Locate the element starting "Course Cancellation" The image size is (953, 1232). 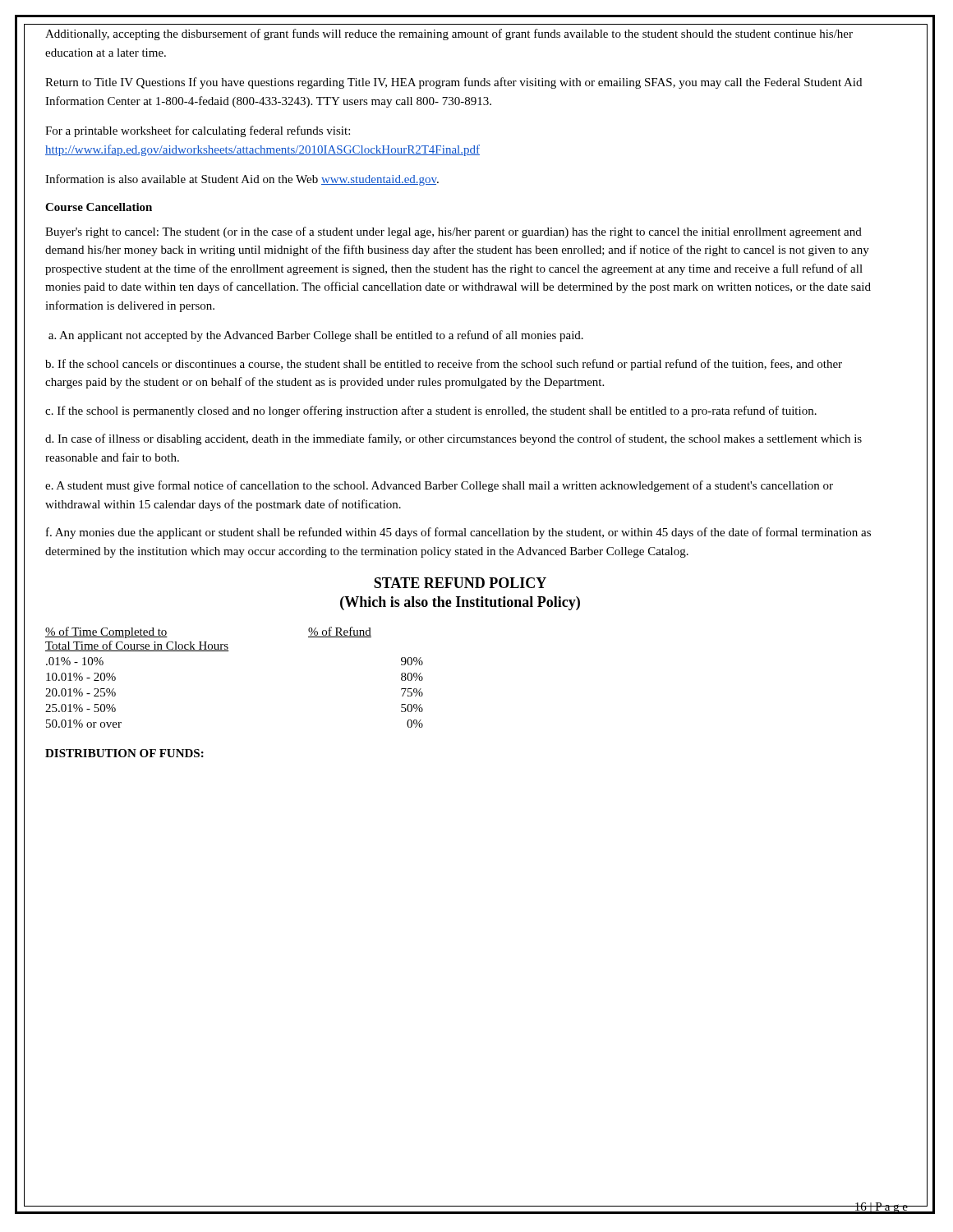[x=99, y=207]
